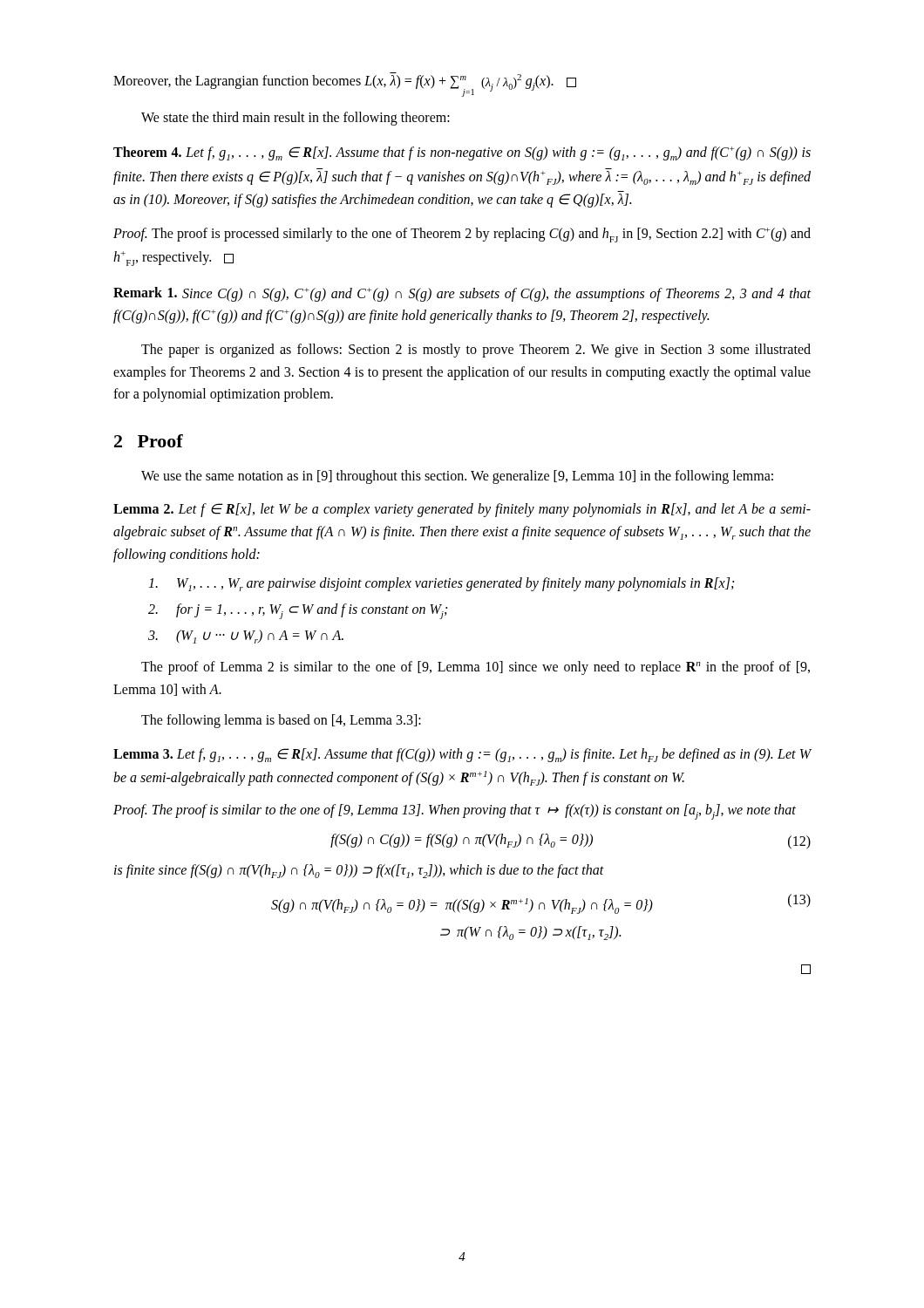924x1308 pixels.
Task: Point to the block starting "Lemma 3. Let f, g1, . ."
Action: 462,767
